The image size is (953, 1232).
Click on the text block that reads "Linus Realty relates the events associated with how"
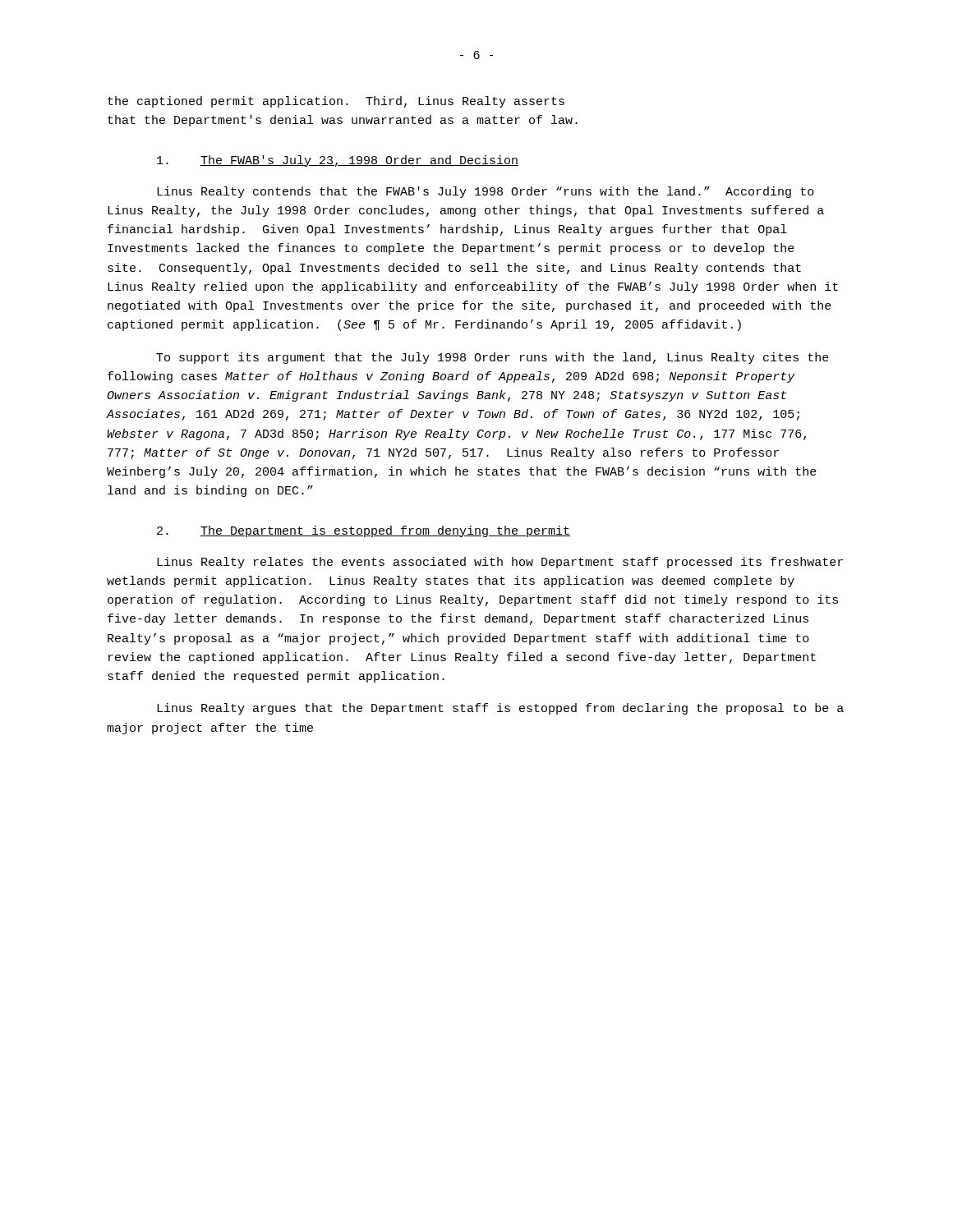475,620
